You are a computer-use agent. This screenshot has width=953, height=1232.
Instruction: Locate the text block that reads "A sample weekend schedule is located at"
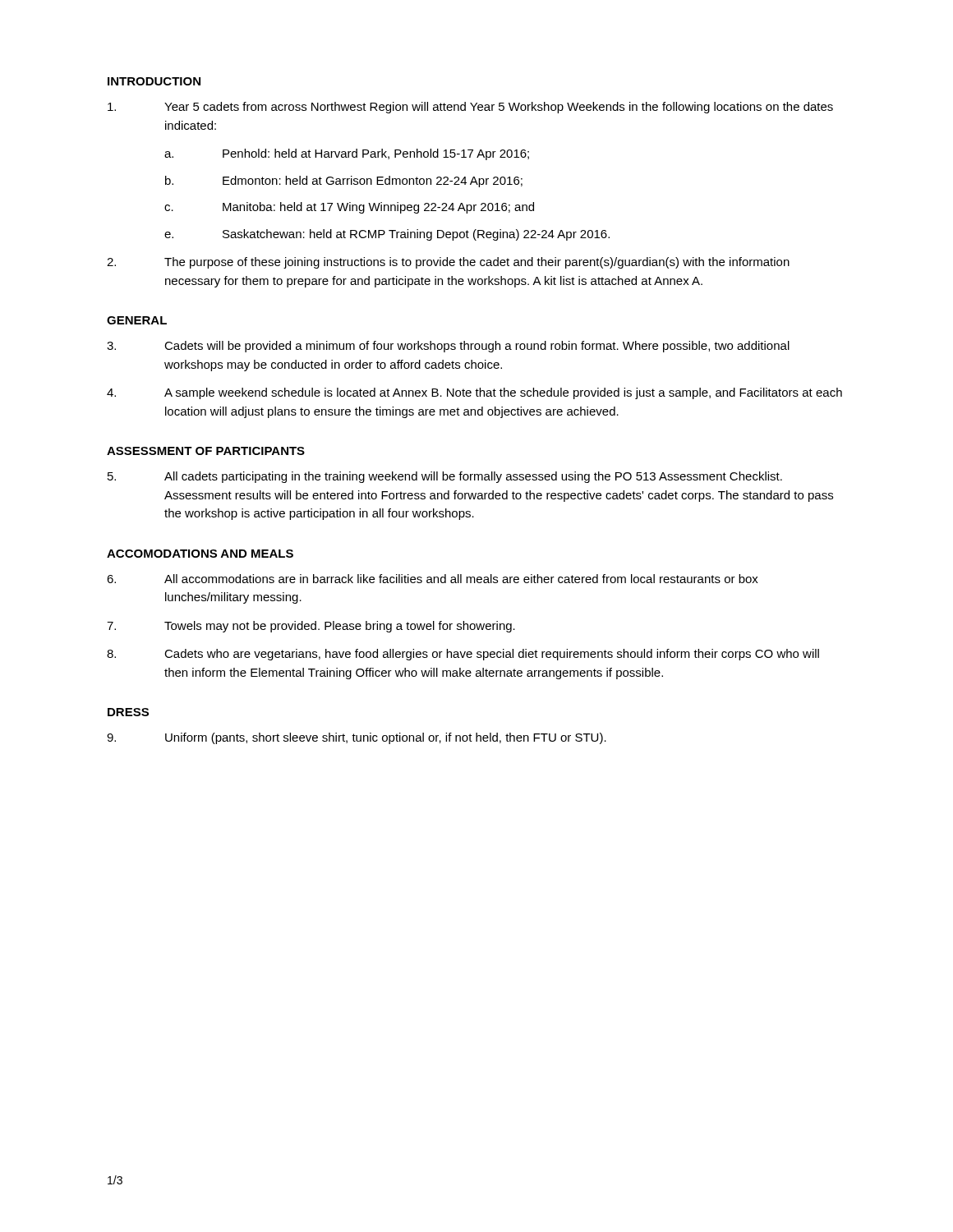[x=476, y=402]
